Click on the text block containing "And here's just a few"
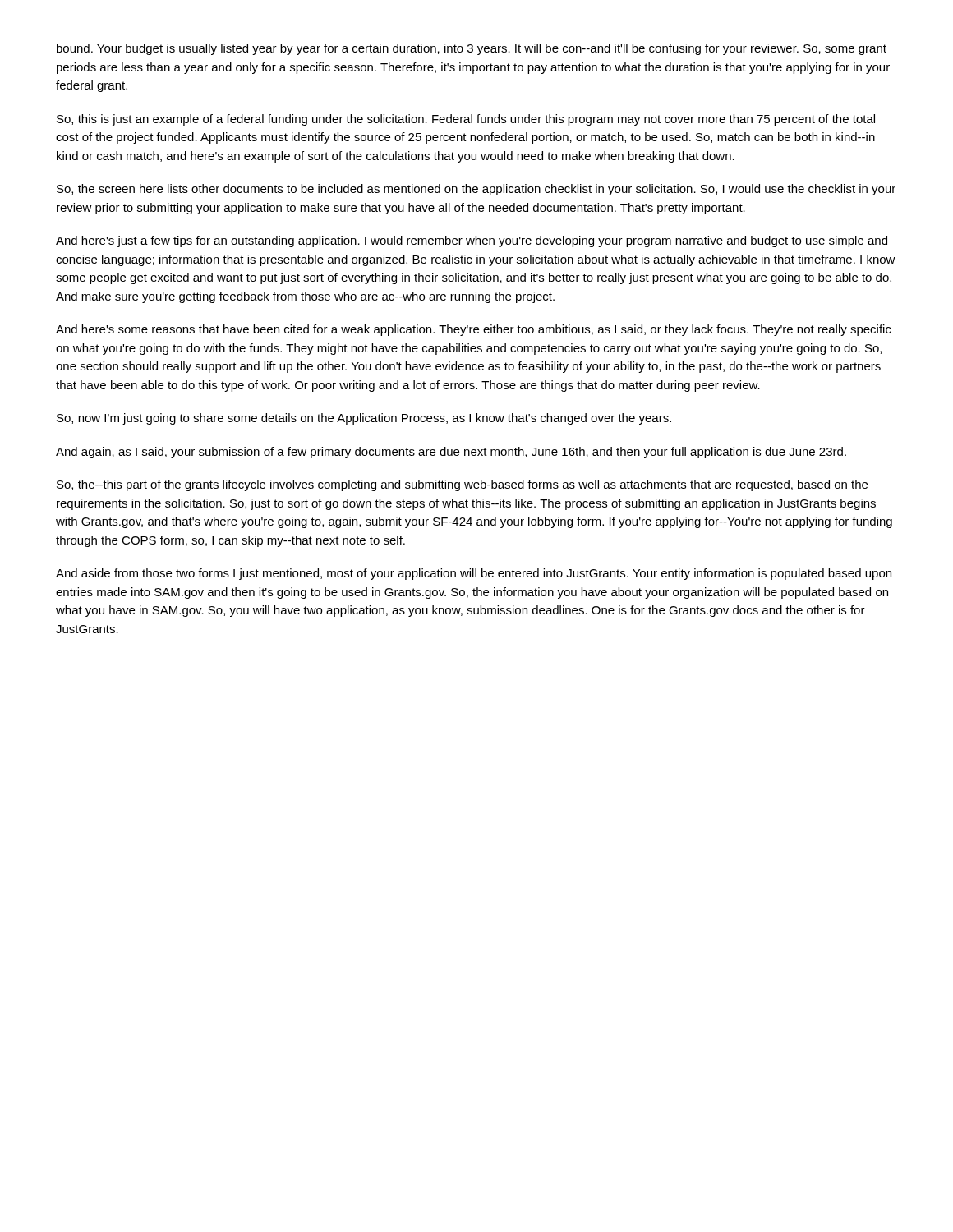The width and height of the screenshot is (953, 1232). pyautogui.click(x=475, y=268)
